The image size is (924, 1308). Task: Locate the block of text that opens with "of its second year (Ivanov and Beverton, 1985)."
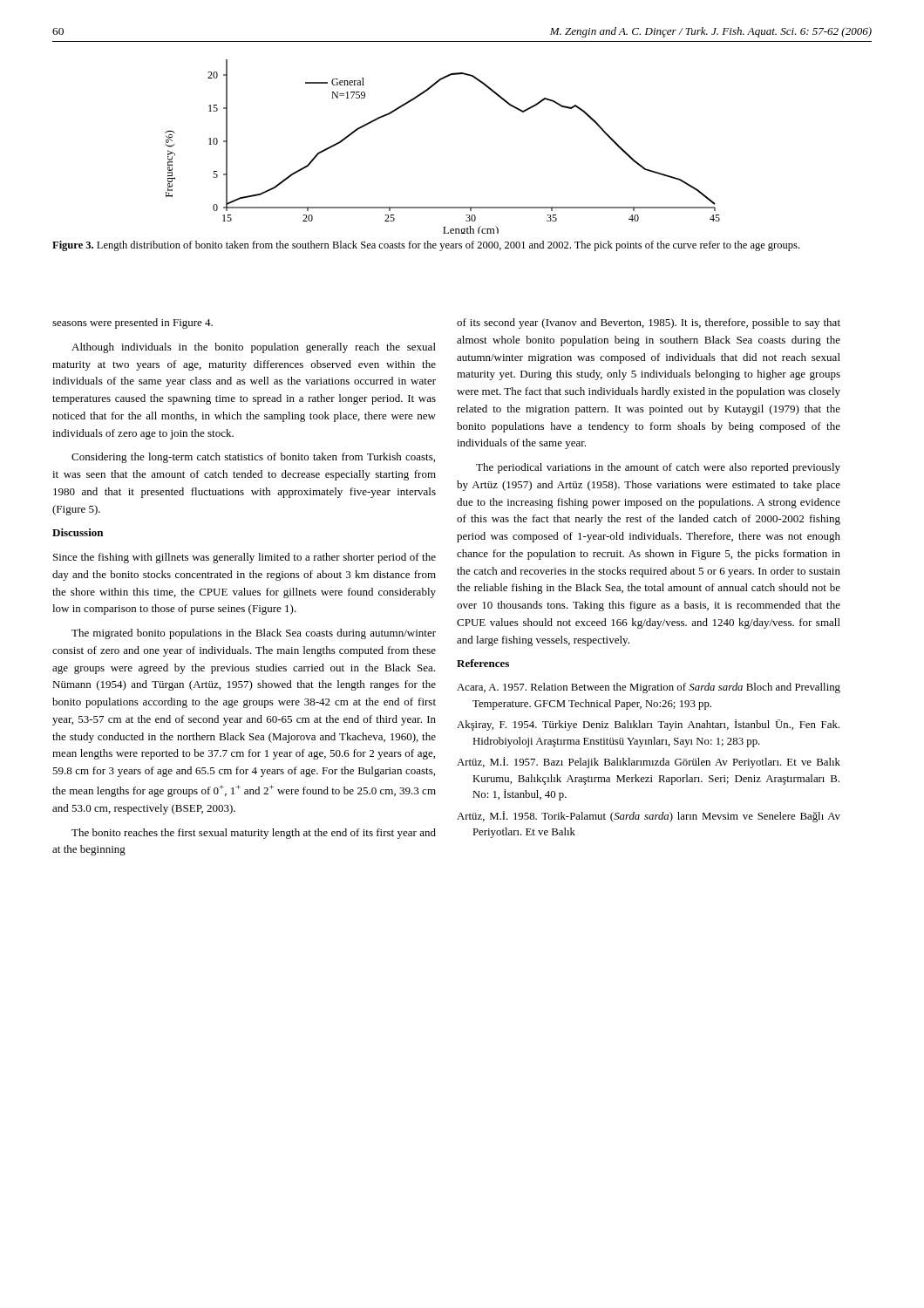pyautogui.click(x=649, y=481)
